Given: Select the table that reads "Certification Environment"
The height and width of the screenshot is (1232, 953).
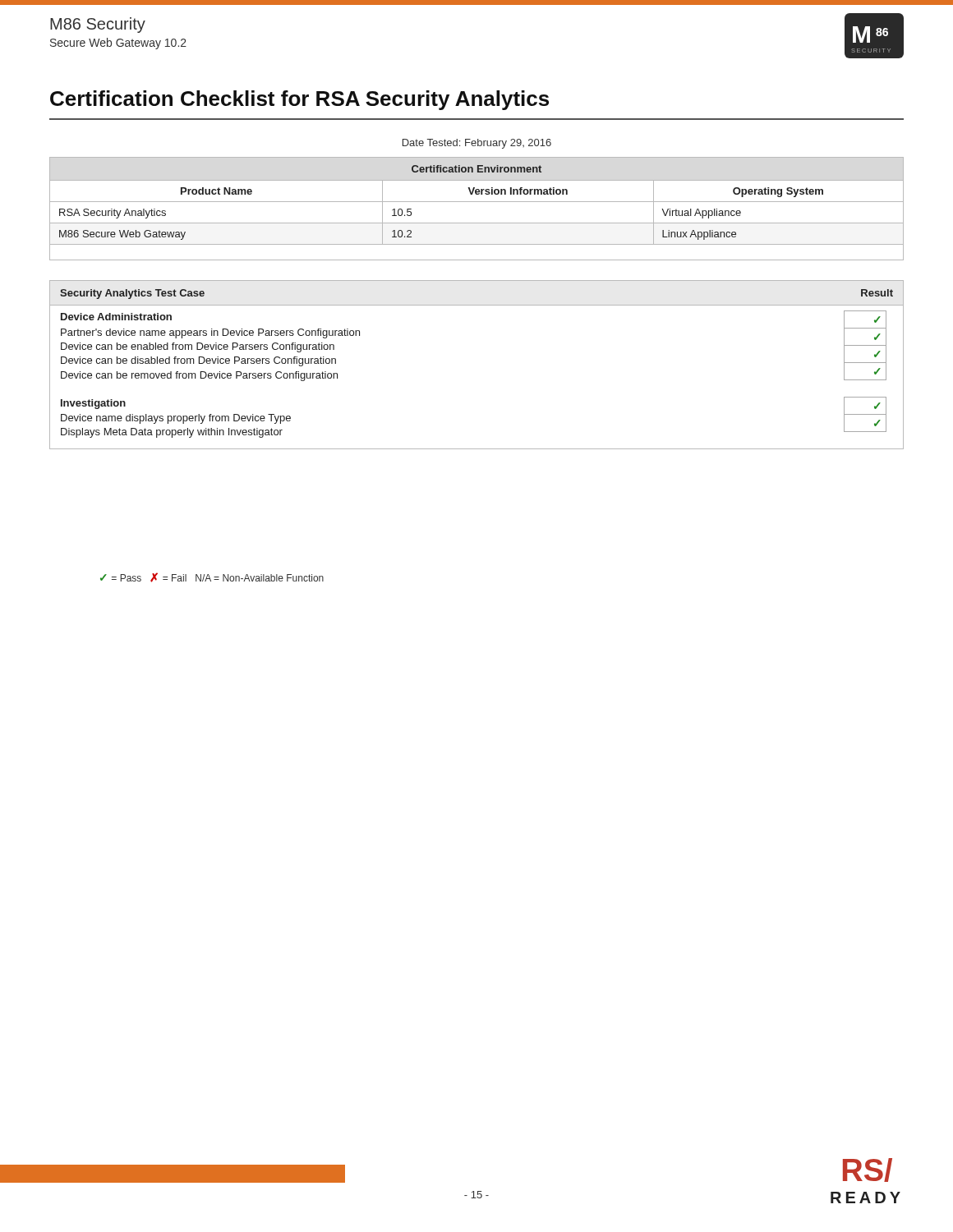Looking at the screenshot, I should point(476,209).
